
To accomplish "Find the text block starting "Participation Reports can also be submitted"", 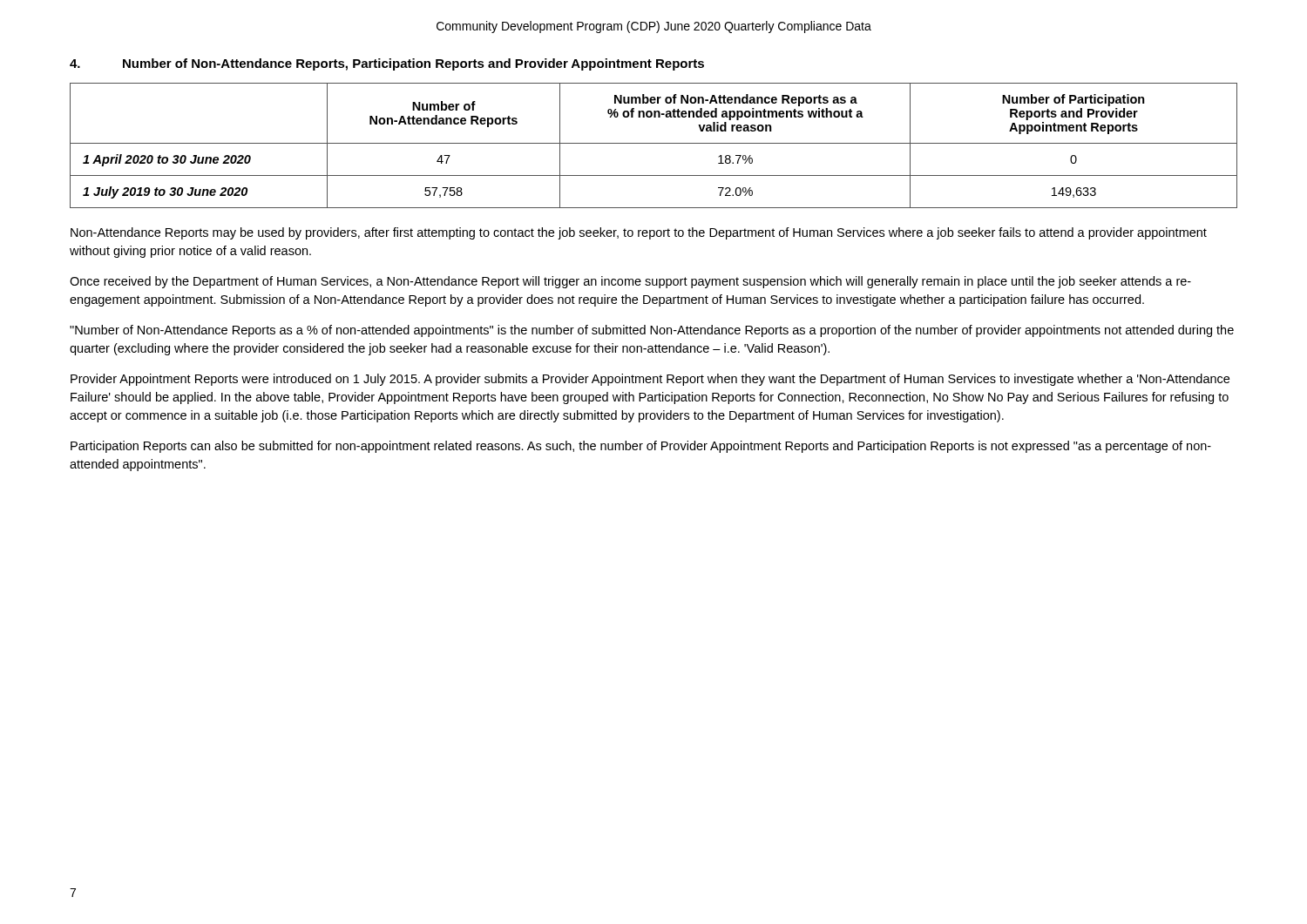I will [x=640, y=455].
